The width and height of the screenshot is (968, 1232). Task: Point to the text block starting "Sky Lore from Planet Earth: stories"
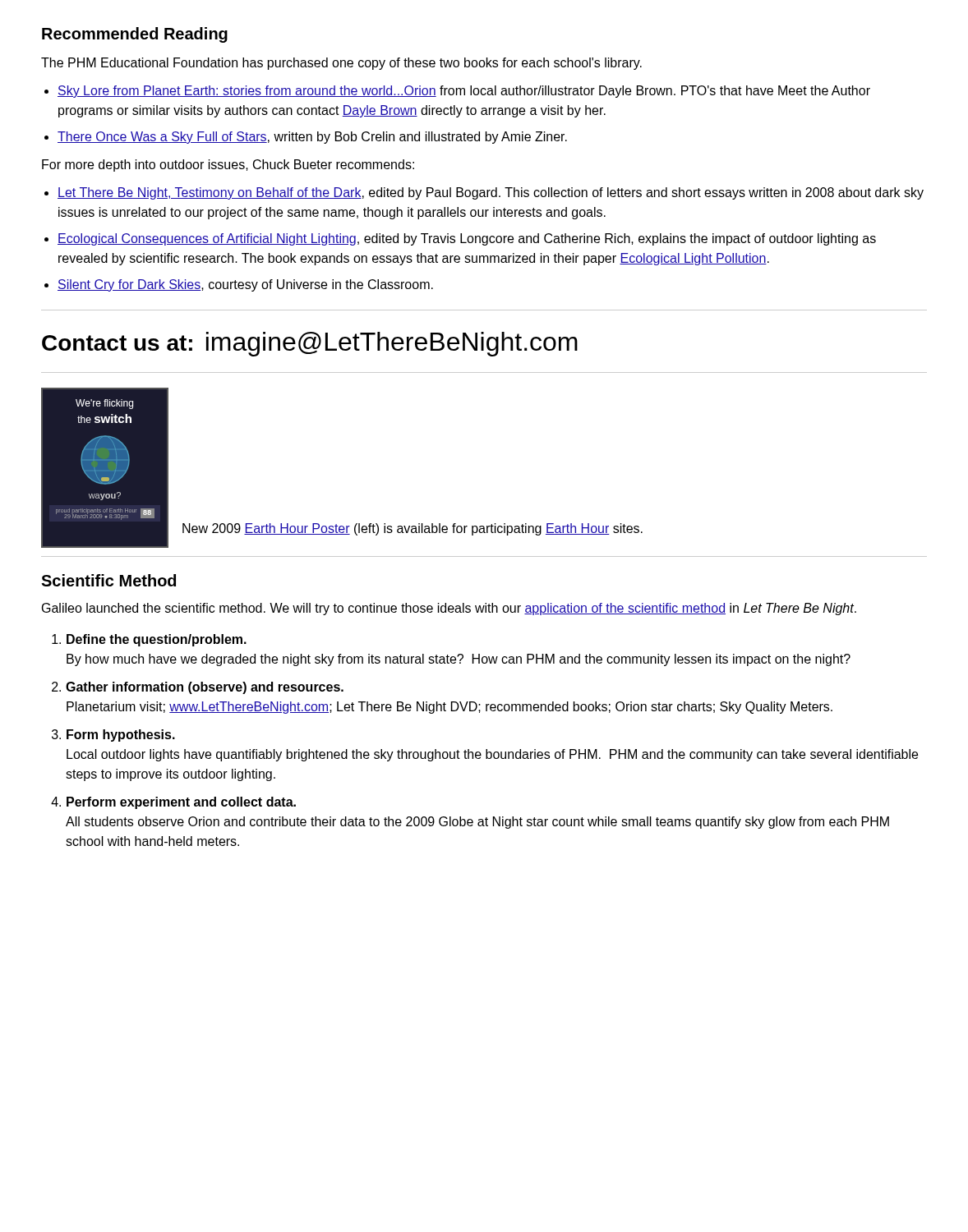coord(464,101)
